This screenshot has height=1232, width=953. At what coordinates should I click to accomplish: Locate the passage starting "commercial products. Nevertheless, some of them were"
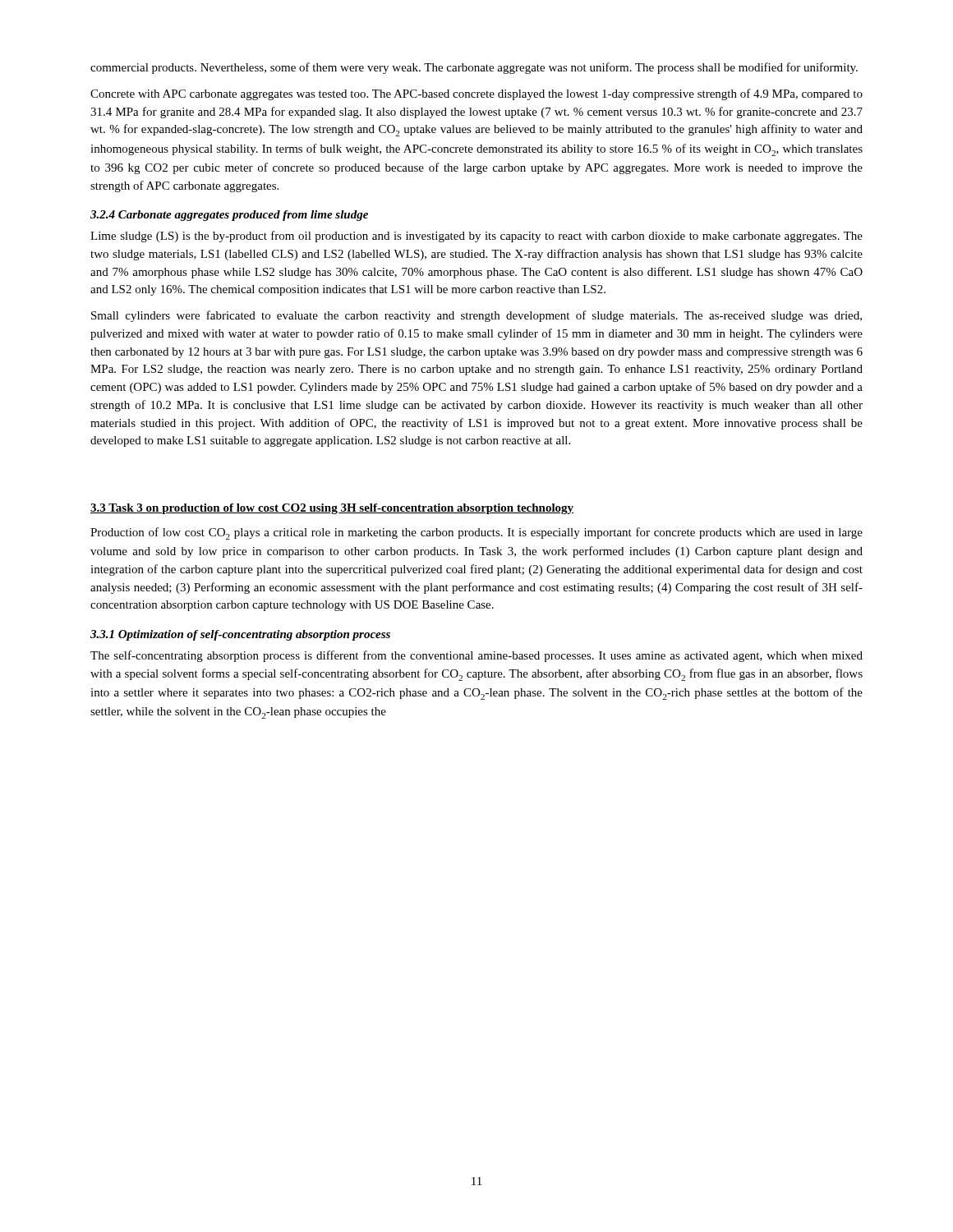pos(476,68)
